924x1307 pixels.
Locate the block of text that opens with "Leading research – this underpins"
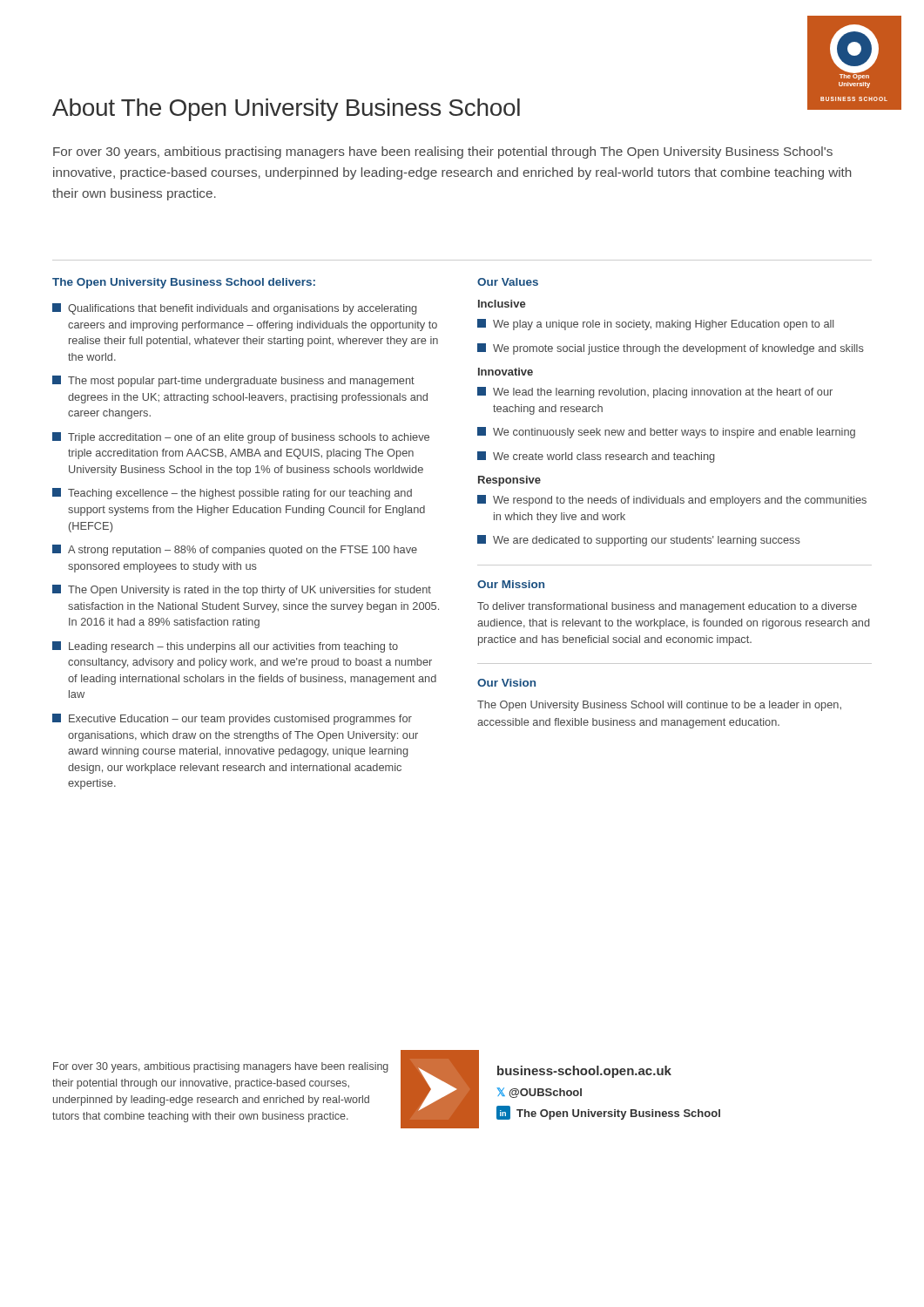(x=247, y=671)
